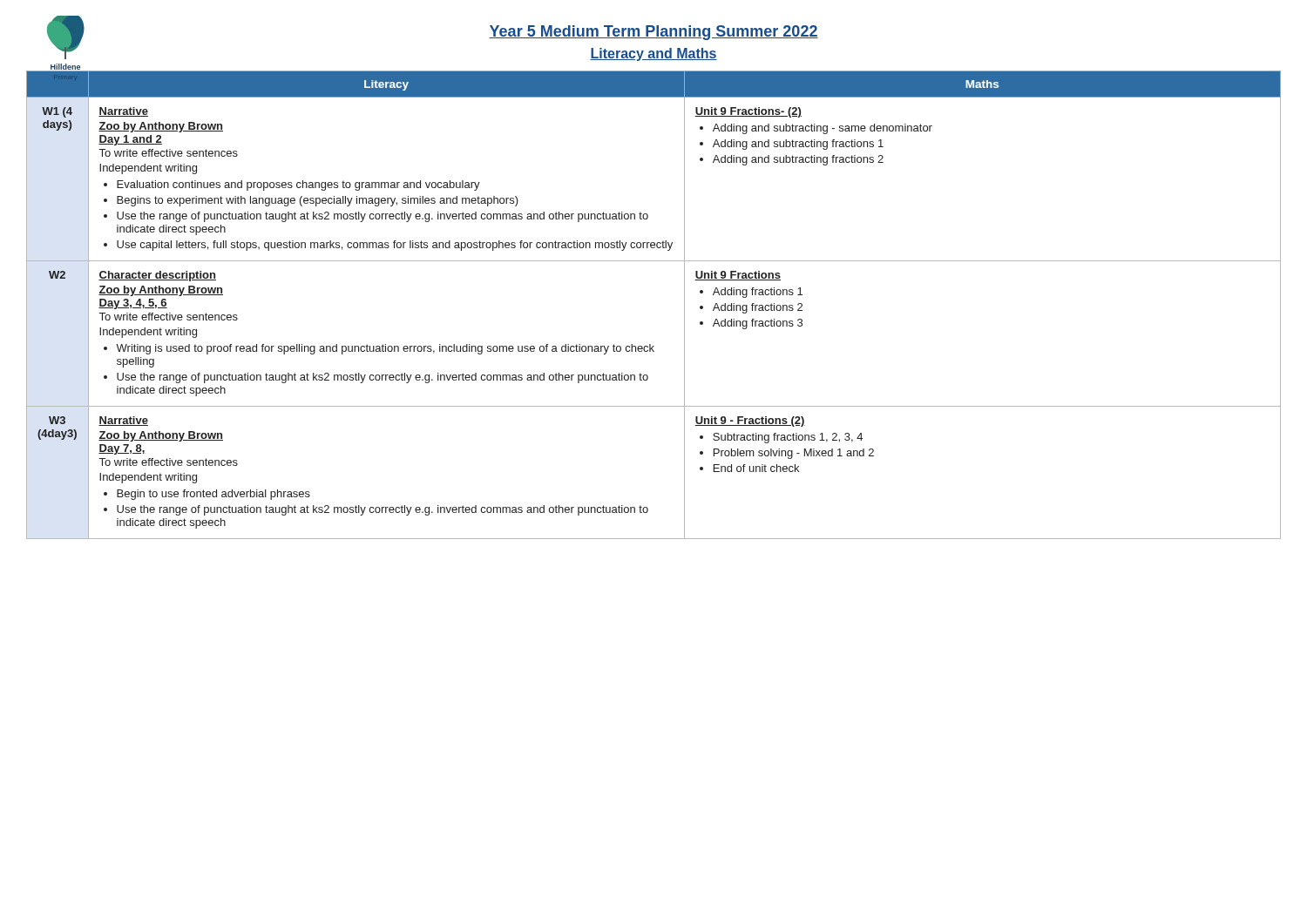Find the logo
Viewport: 1307px width, 924px height.
click(x=65, y=52)
